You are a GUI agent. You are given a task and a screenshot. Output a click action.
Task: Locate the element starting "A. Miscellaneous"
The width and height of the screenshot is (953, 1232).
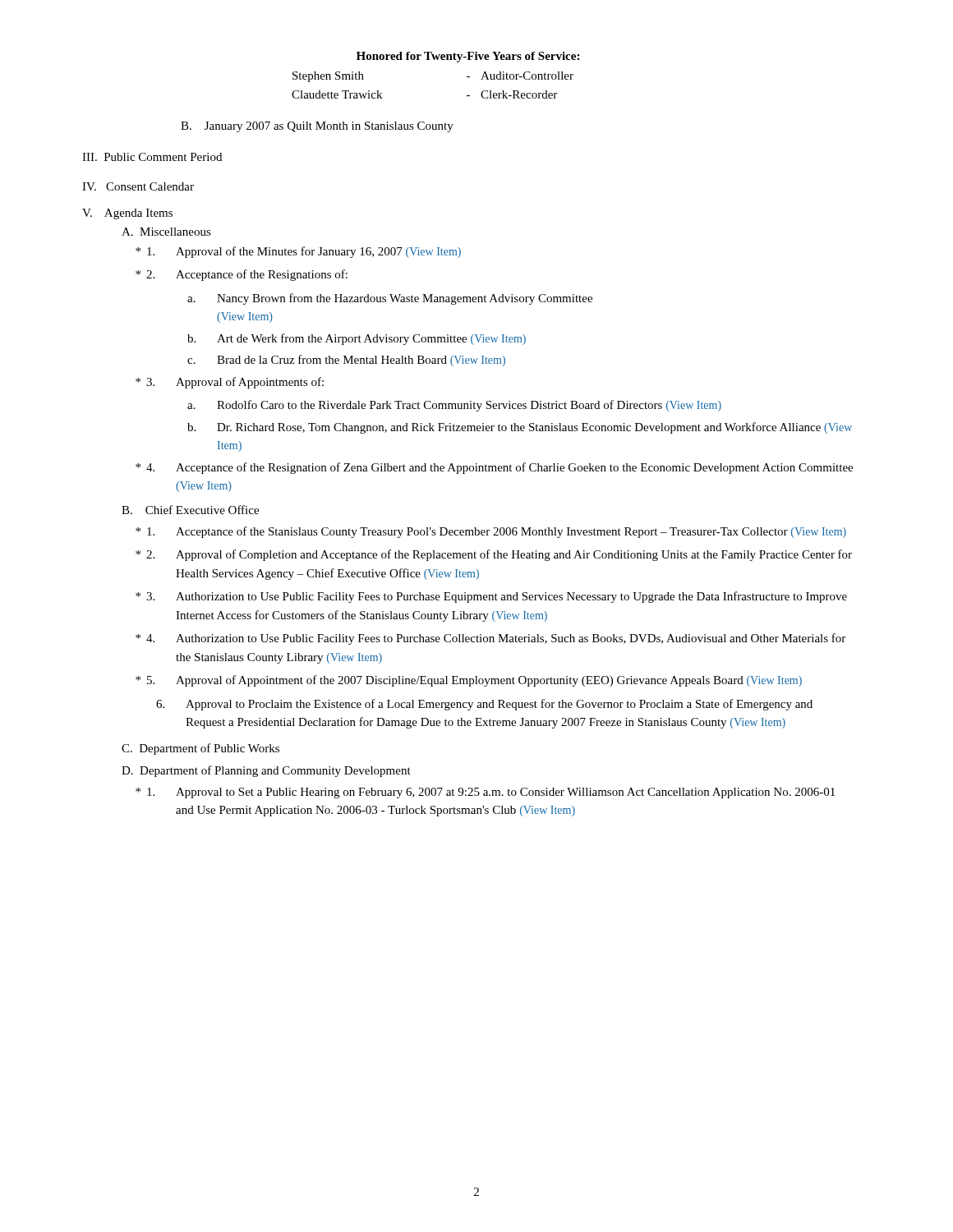pos(166,231)
